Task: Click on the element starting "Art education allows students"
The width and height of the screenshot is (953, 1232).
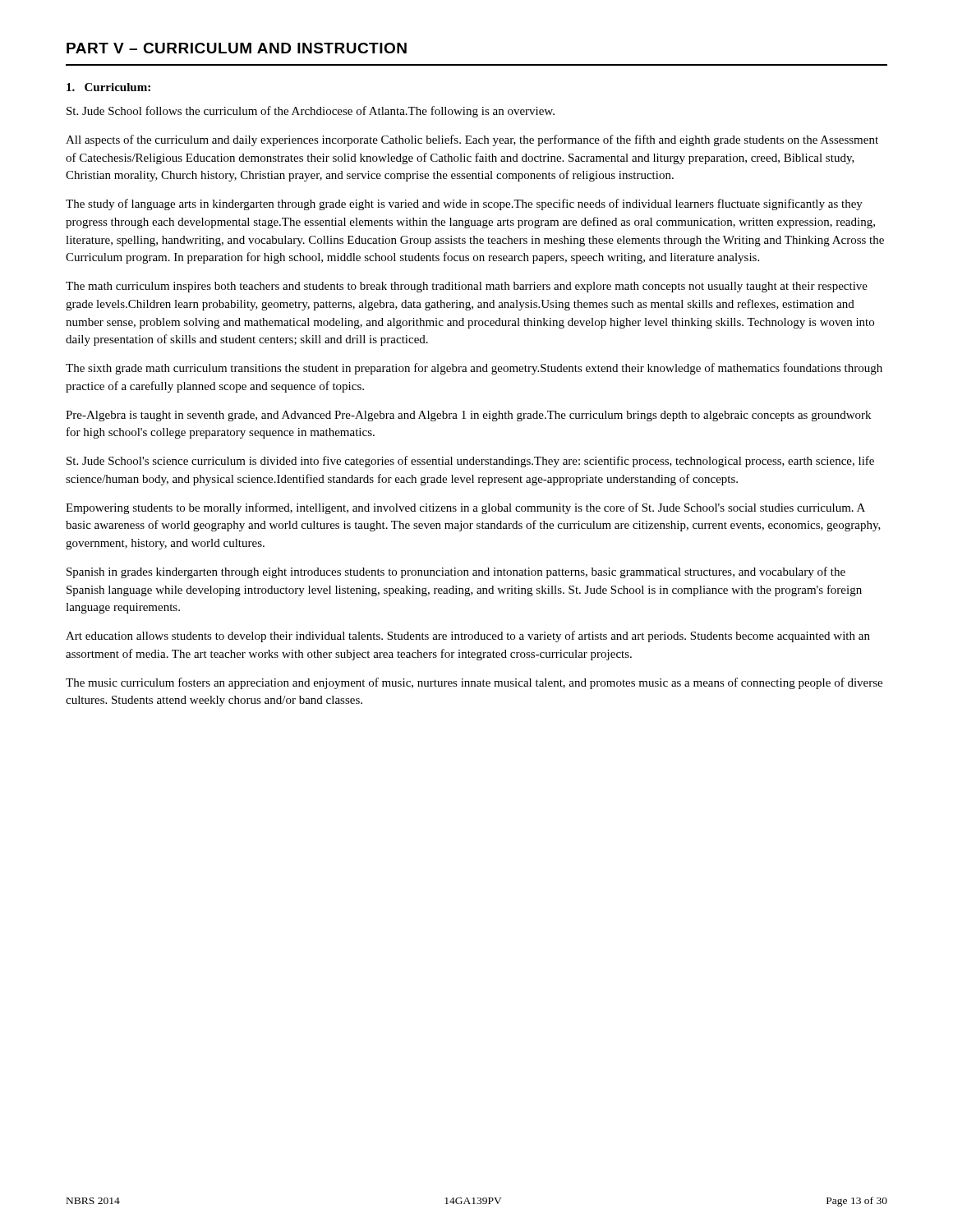Action: click(476, 645)
